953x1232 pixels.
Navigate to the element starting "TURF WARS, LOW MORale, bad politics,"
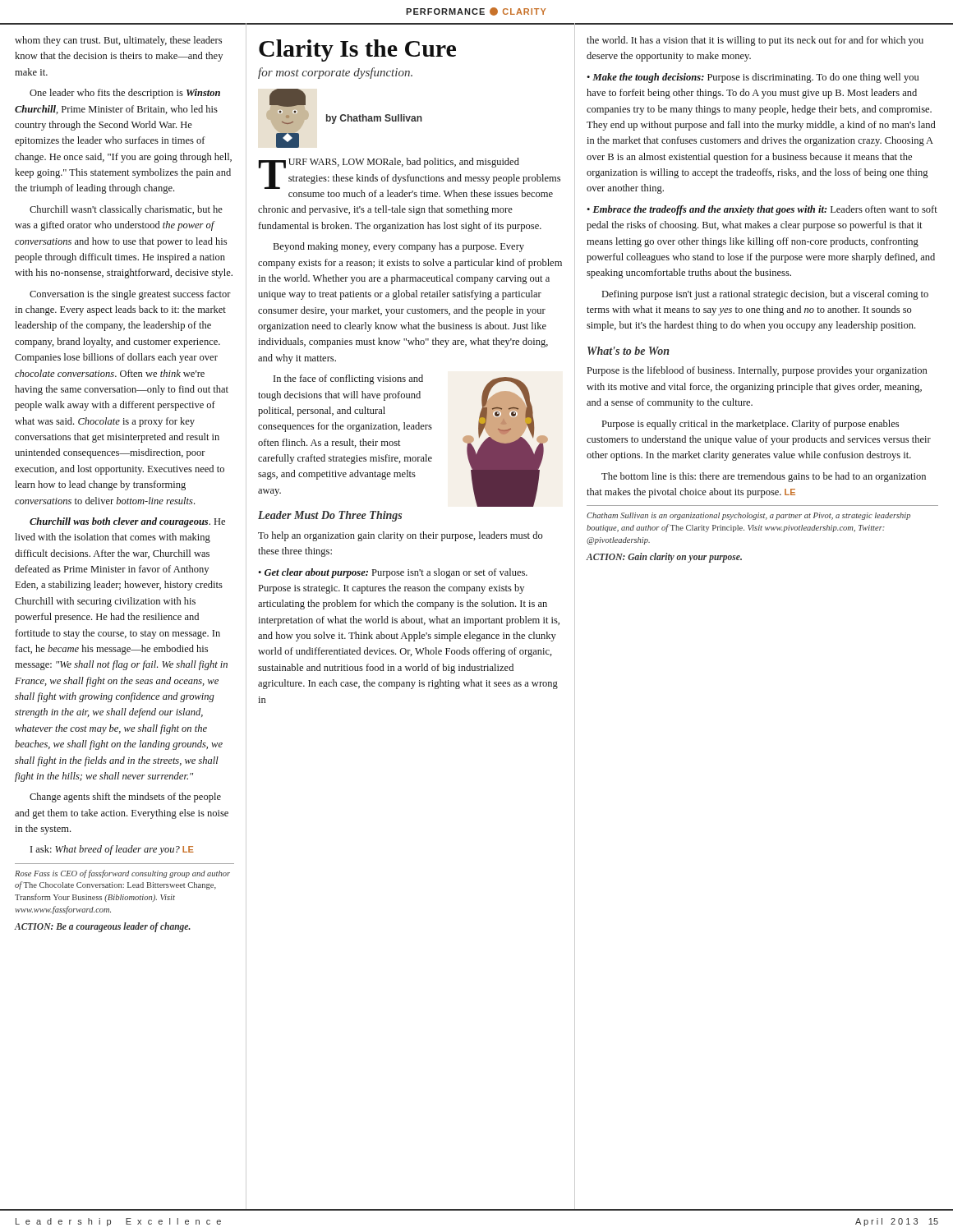(410, 327)
